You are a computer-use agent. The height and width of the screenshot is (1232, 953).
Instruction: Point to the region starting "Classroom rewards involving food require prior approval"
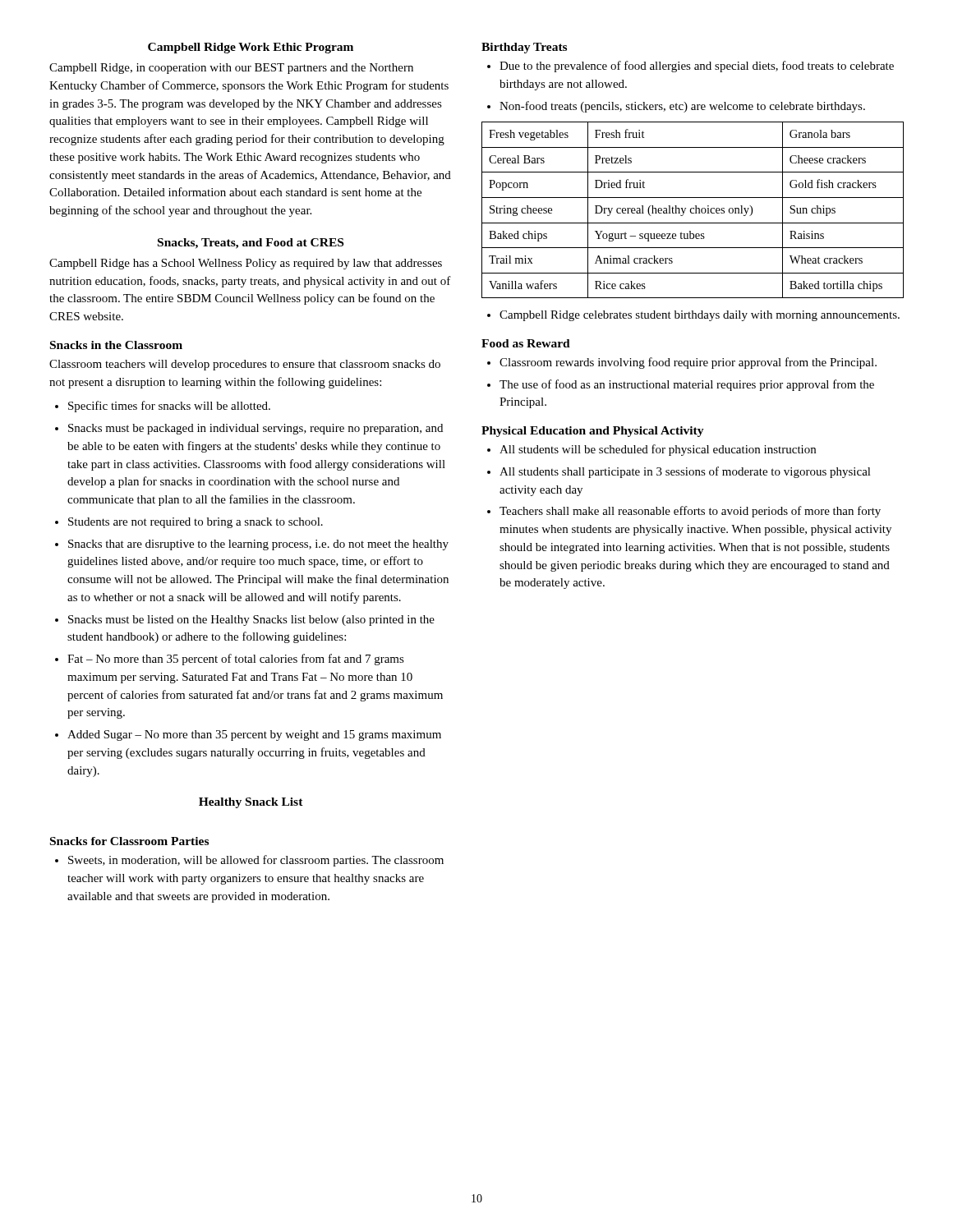[688, 362]
